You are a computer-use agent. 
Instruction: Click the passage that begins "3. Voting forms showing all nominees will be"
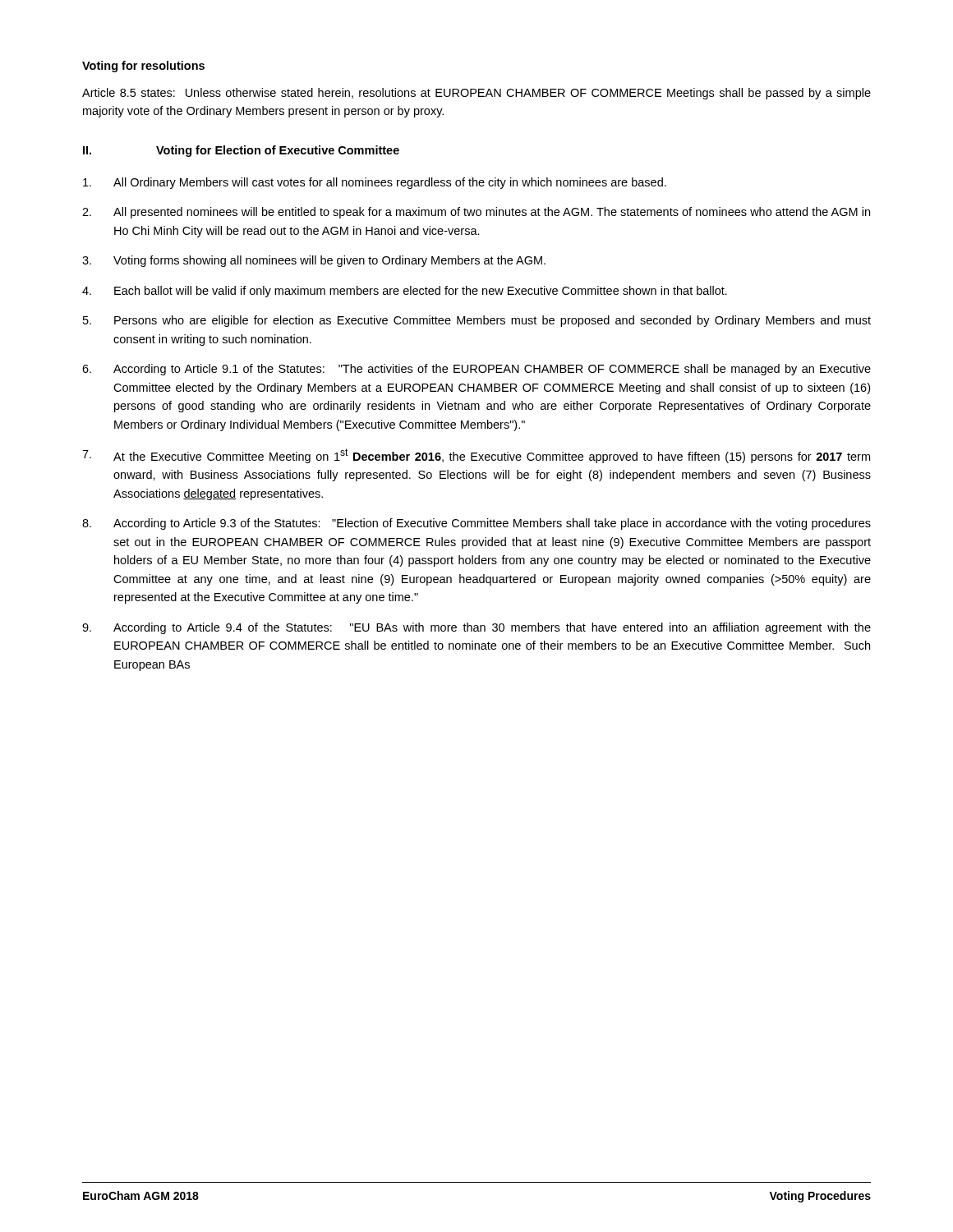pos(476,261)
